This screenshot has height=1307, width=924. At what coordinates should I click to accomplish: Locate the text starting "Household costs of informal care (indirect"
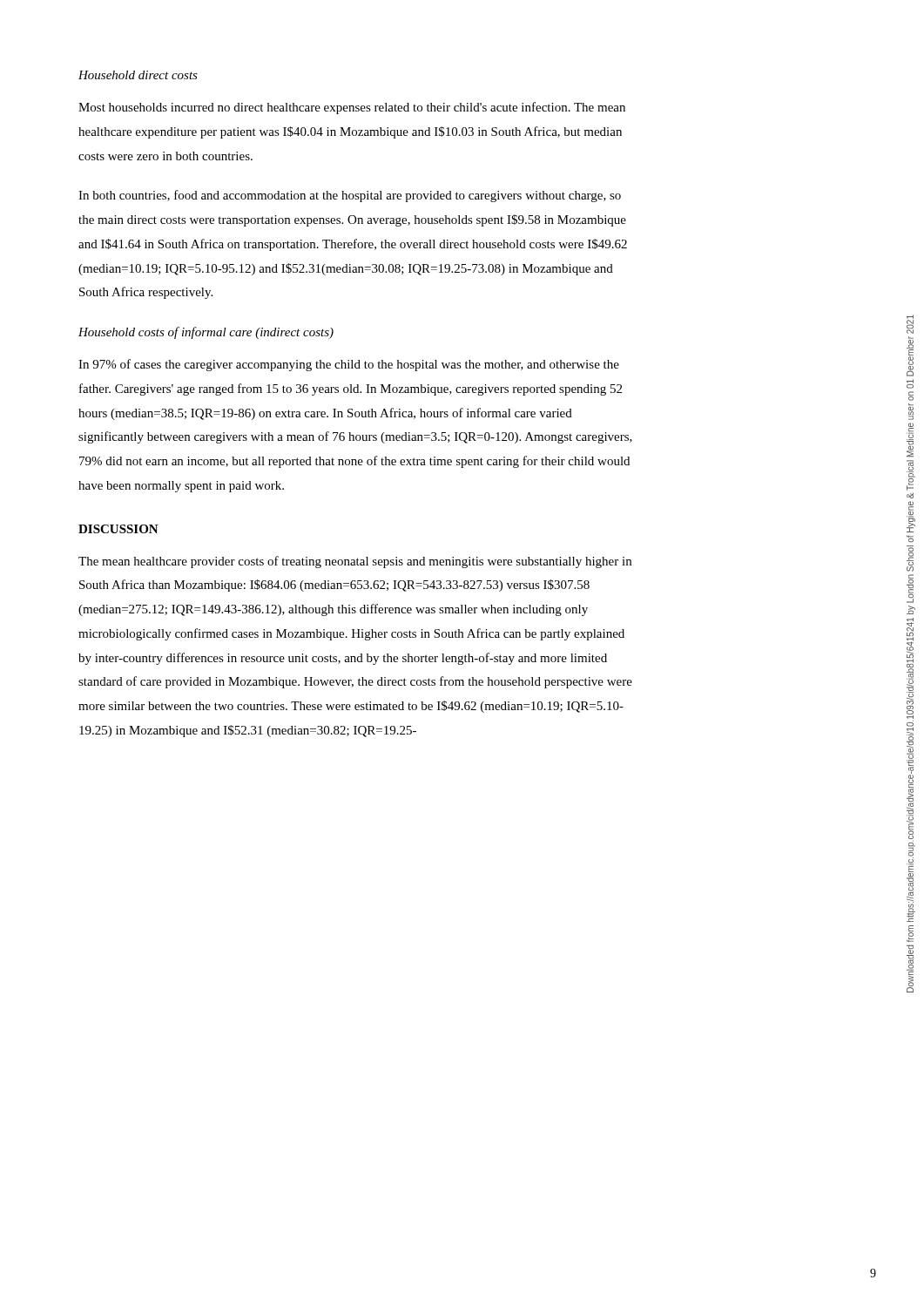pyautogui.click(x=206, y=332)
